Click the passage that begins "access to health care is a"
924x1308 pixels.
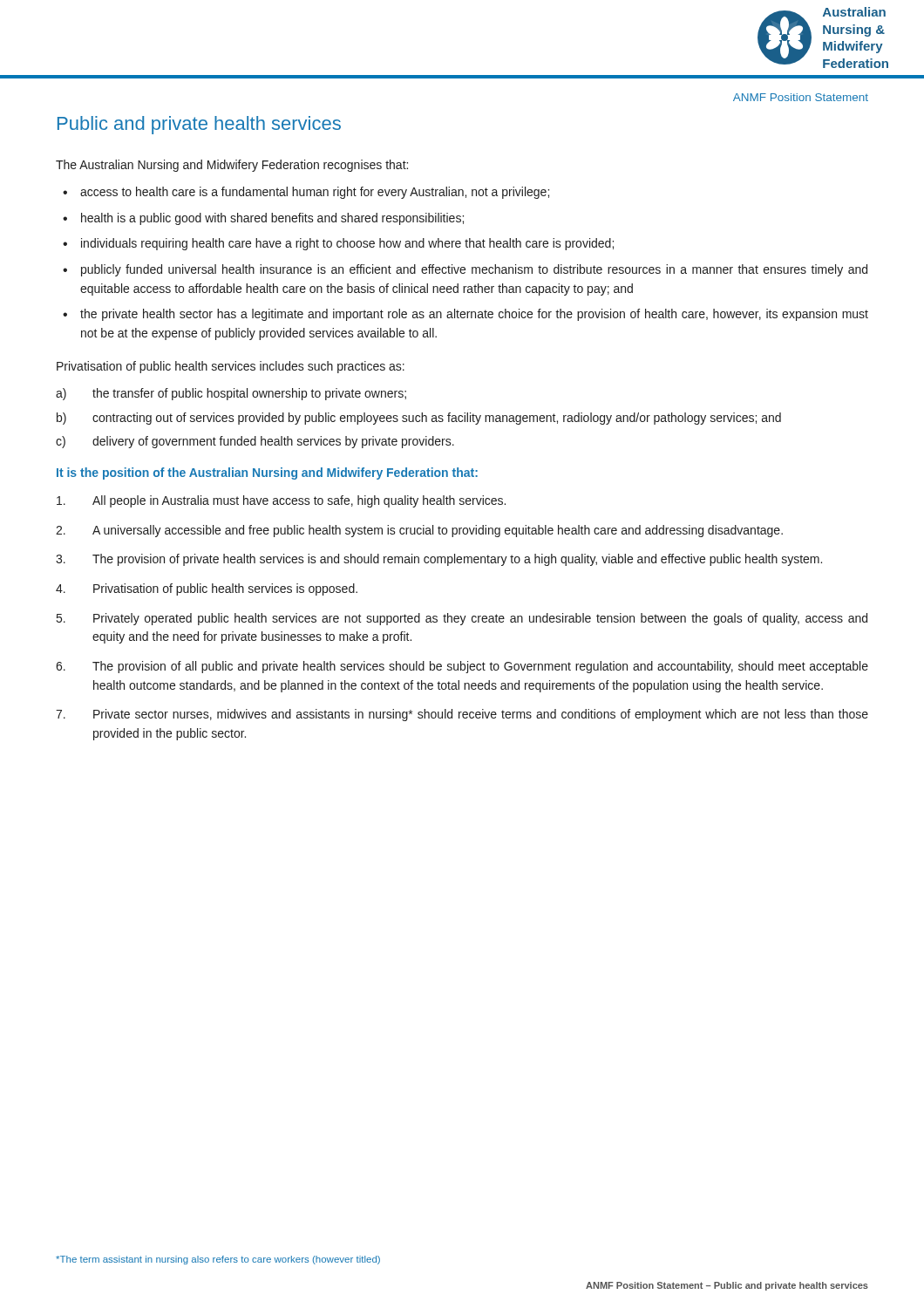[315, 192]
